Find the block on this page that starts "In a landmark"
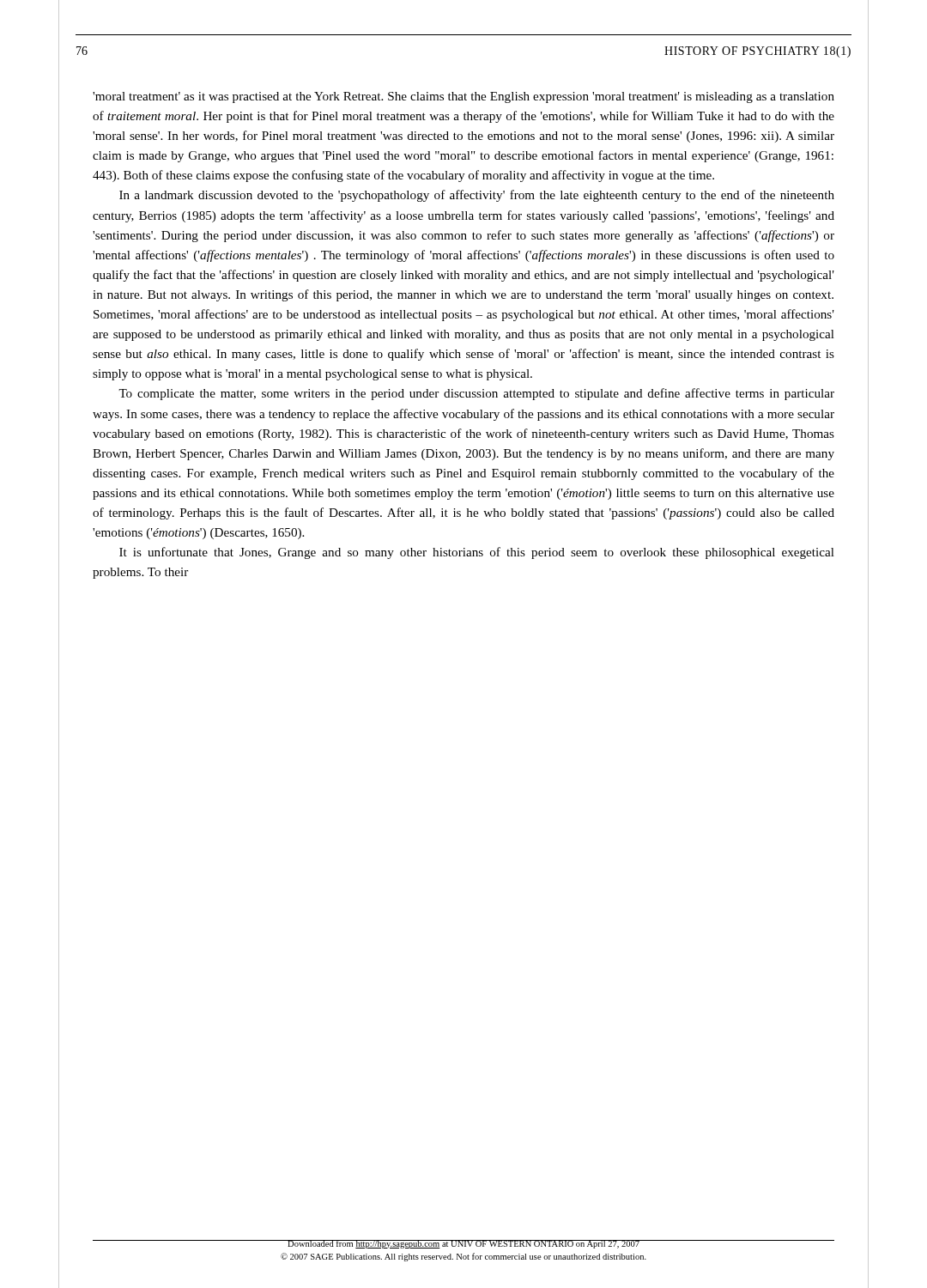 (x=464, y=284)
